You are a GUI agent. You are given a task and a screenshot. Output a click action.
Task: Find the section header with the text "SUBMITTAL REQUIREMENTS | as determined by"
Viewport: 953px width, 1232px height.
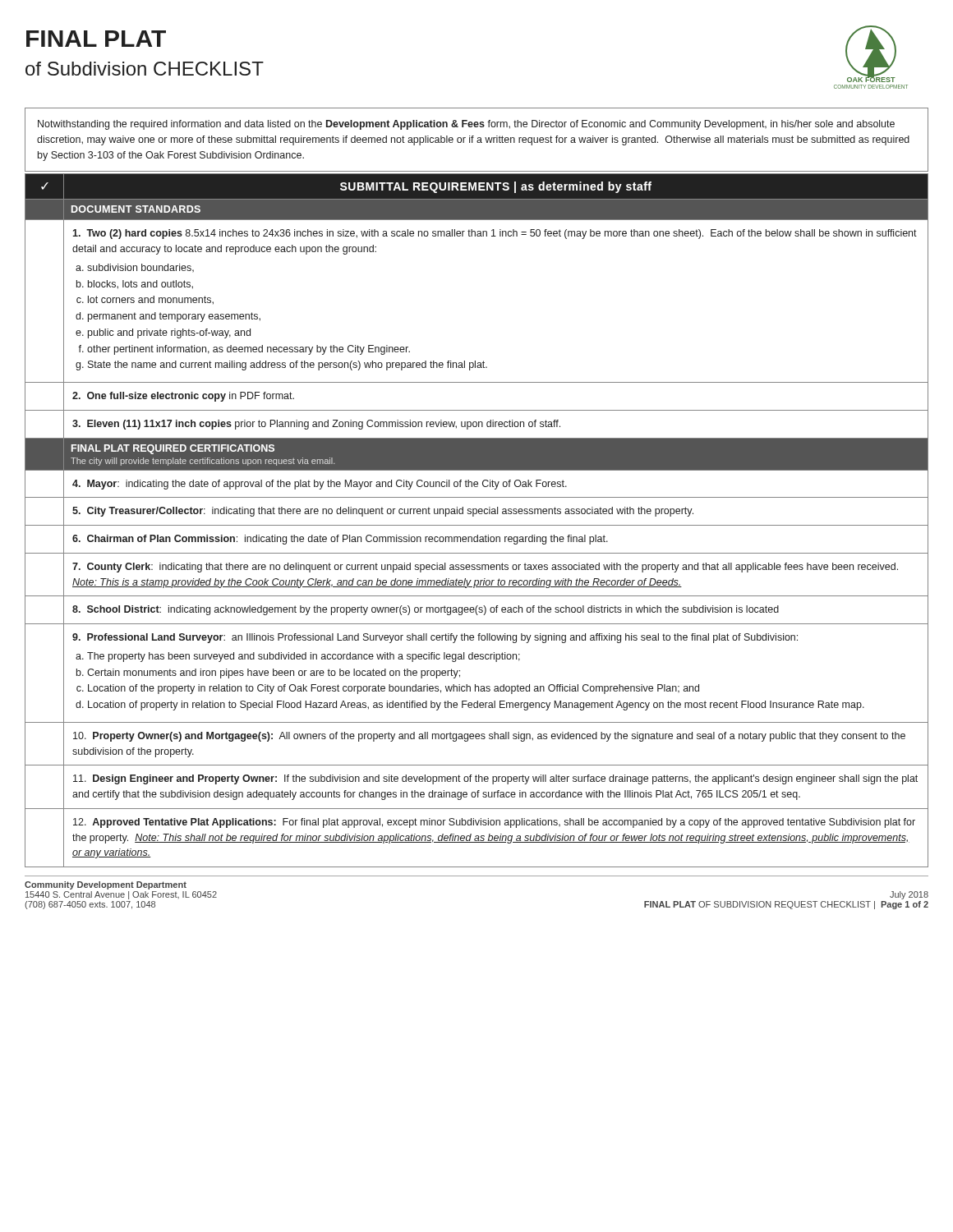(x=496, y=187)
